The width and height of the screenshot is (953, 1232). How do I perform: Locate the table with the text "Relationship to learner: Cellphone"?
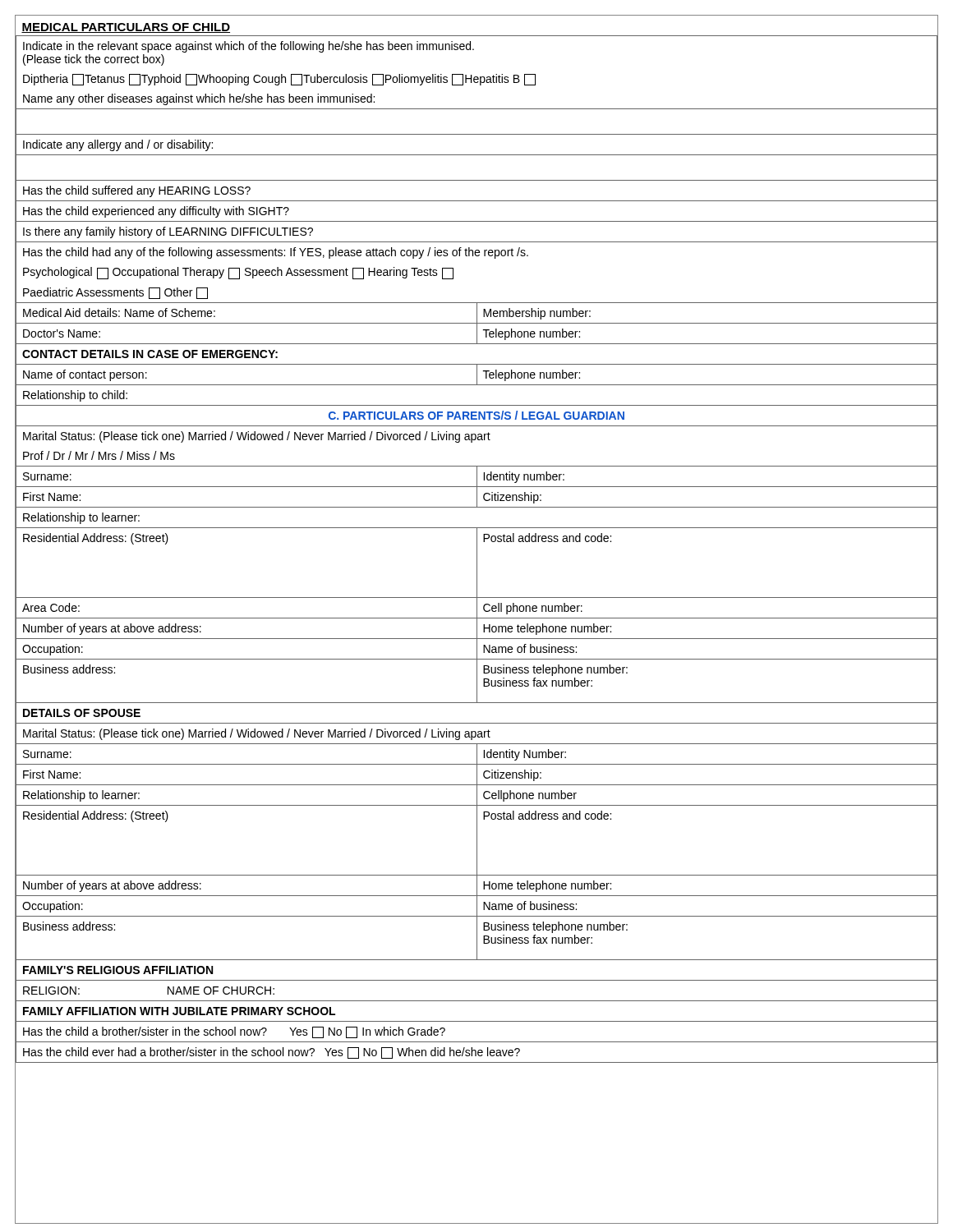click(x=476, y=795)
